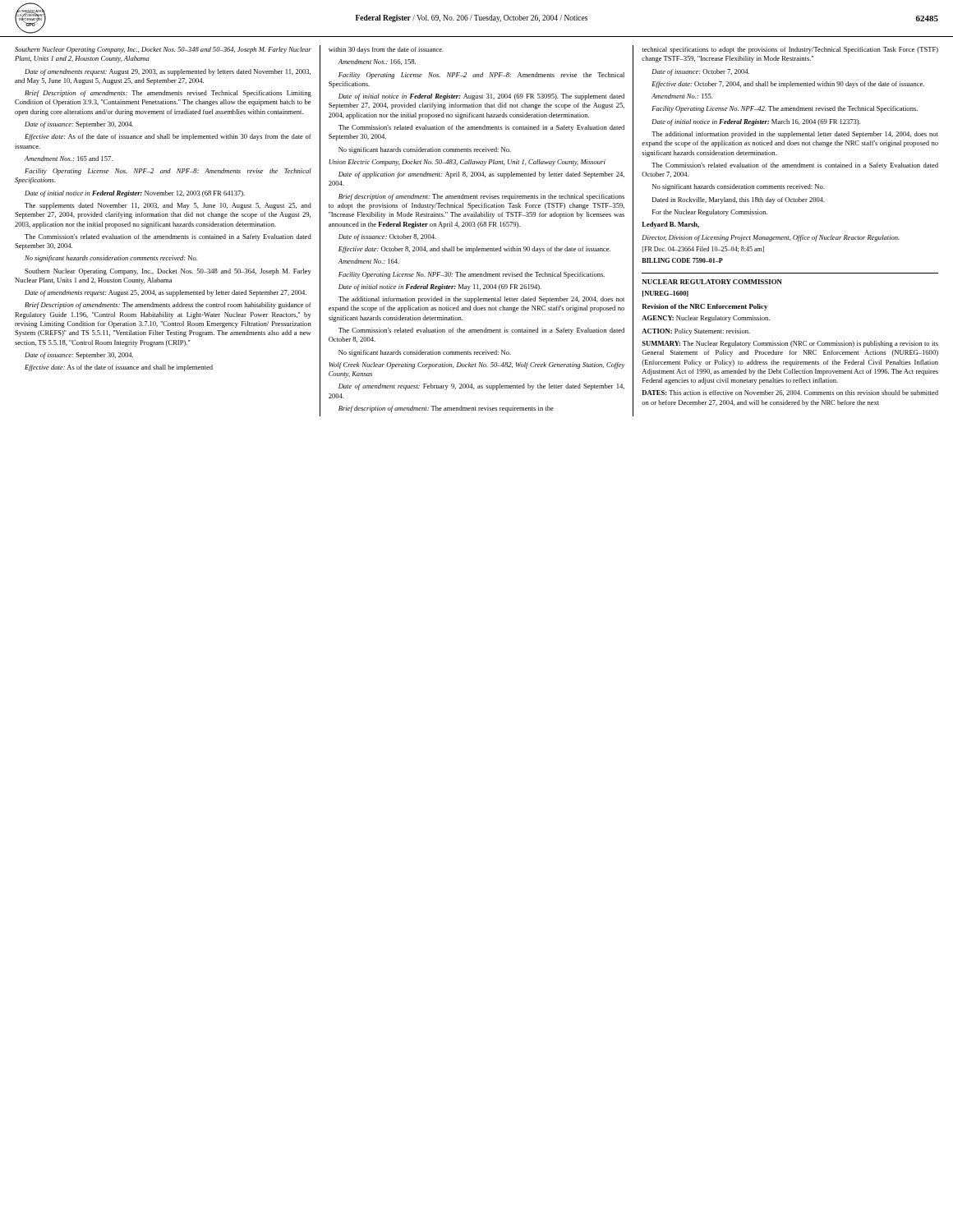Locate the passage starting "NUCLEAR REGULATORY COMMISSION [NUREG–1600]"

coord(790,288)
